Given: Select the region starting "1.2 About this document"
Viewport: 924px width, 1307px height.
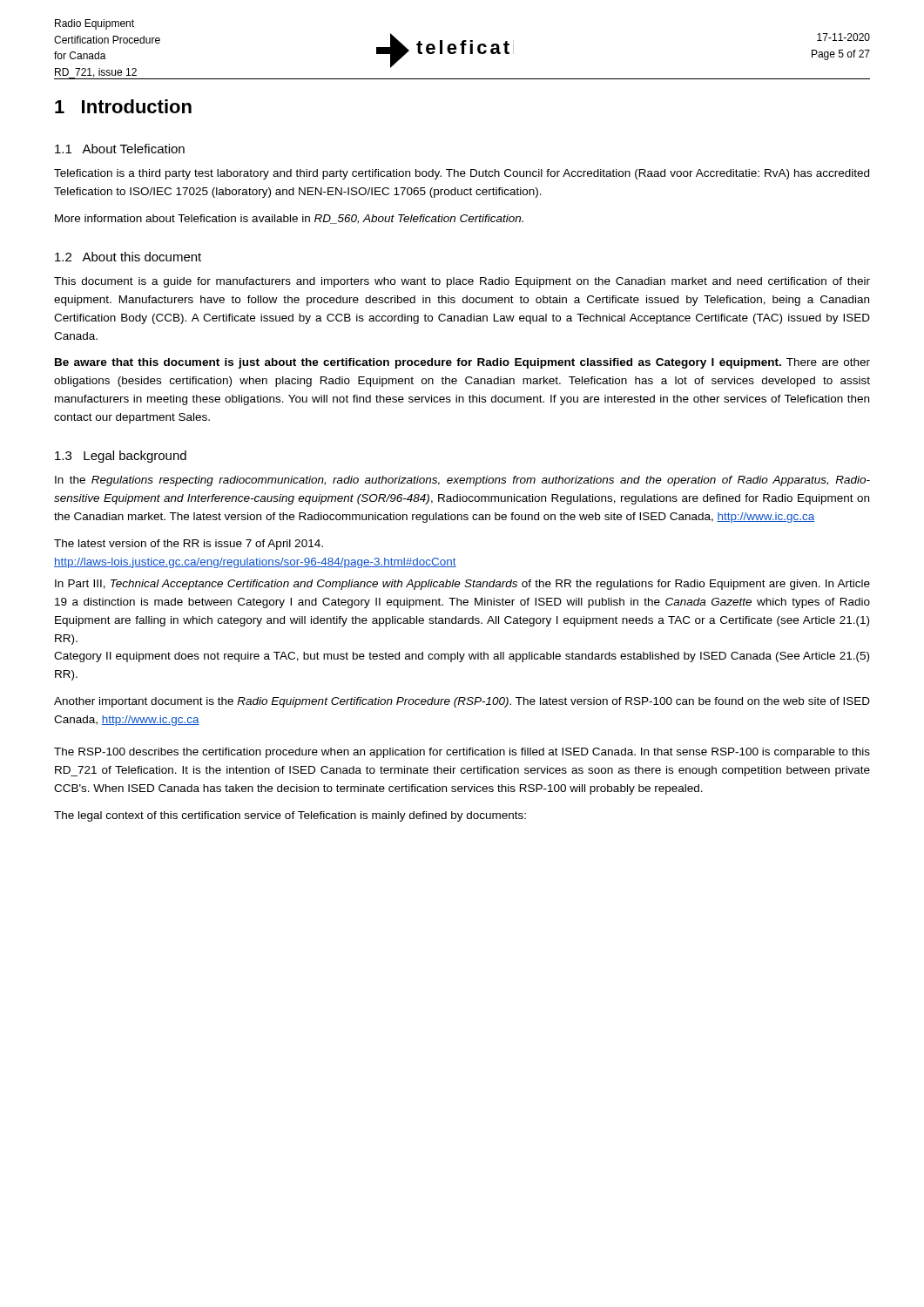Looking at the screenshot, I should [x=128, y=256].
